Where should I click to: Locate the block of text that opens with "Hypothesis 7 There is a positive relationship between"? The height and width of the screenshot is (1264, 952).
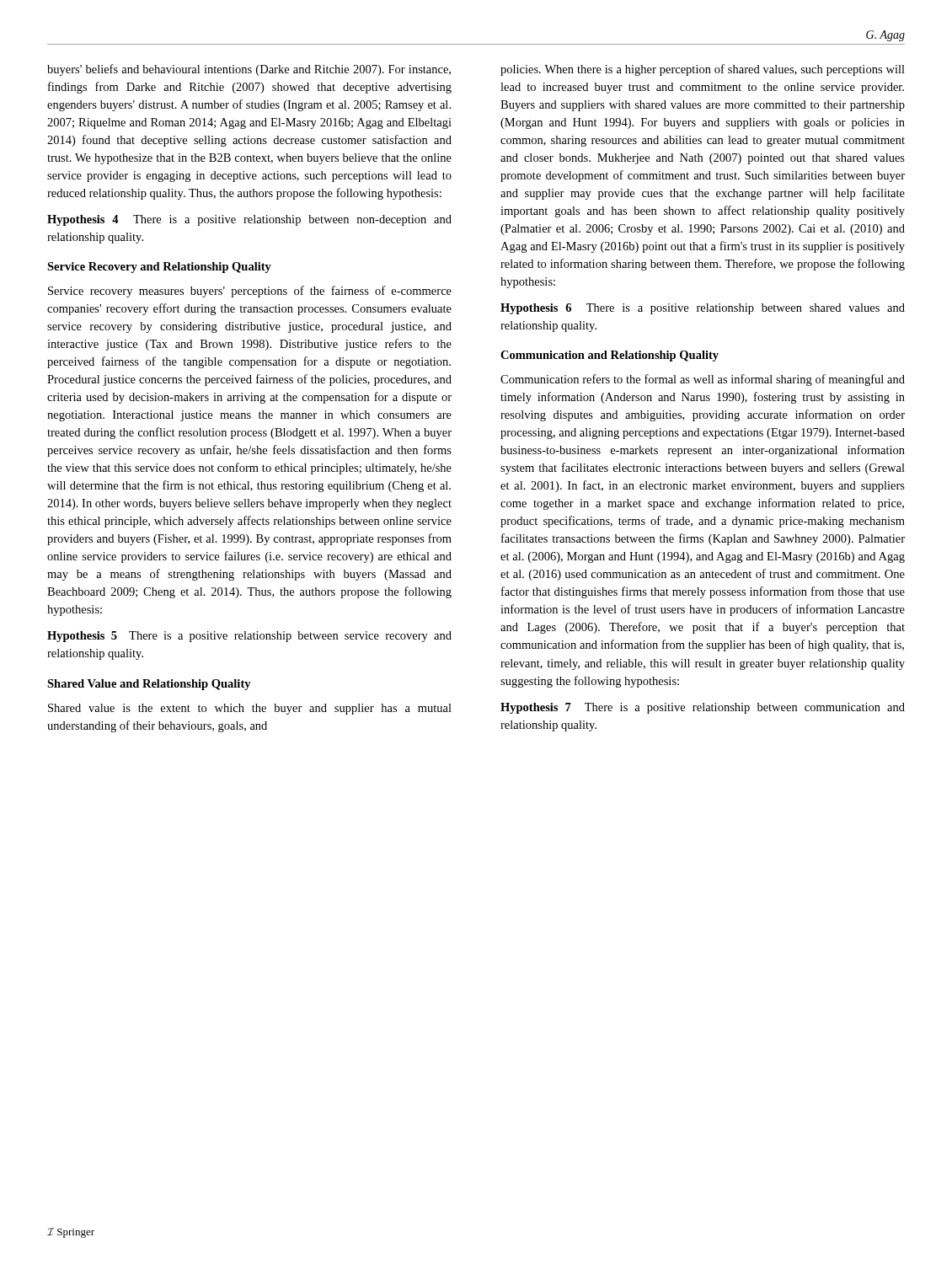tap(703, 716)
